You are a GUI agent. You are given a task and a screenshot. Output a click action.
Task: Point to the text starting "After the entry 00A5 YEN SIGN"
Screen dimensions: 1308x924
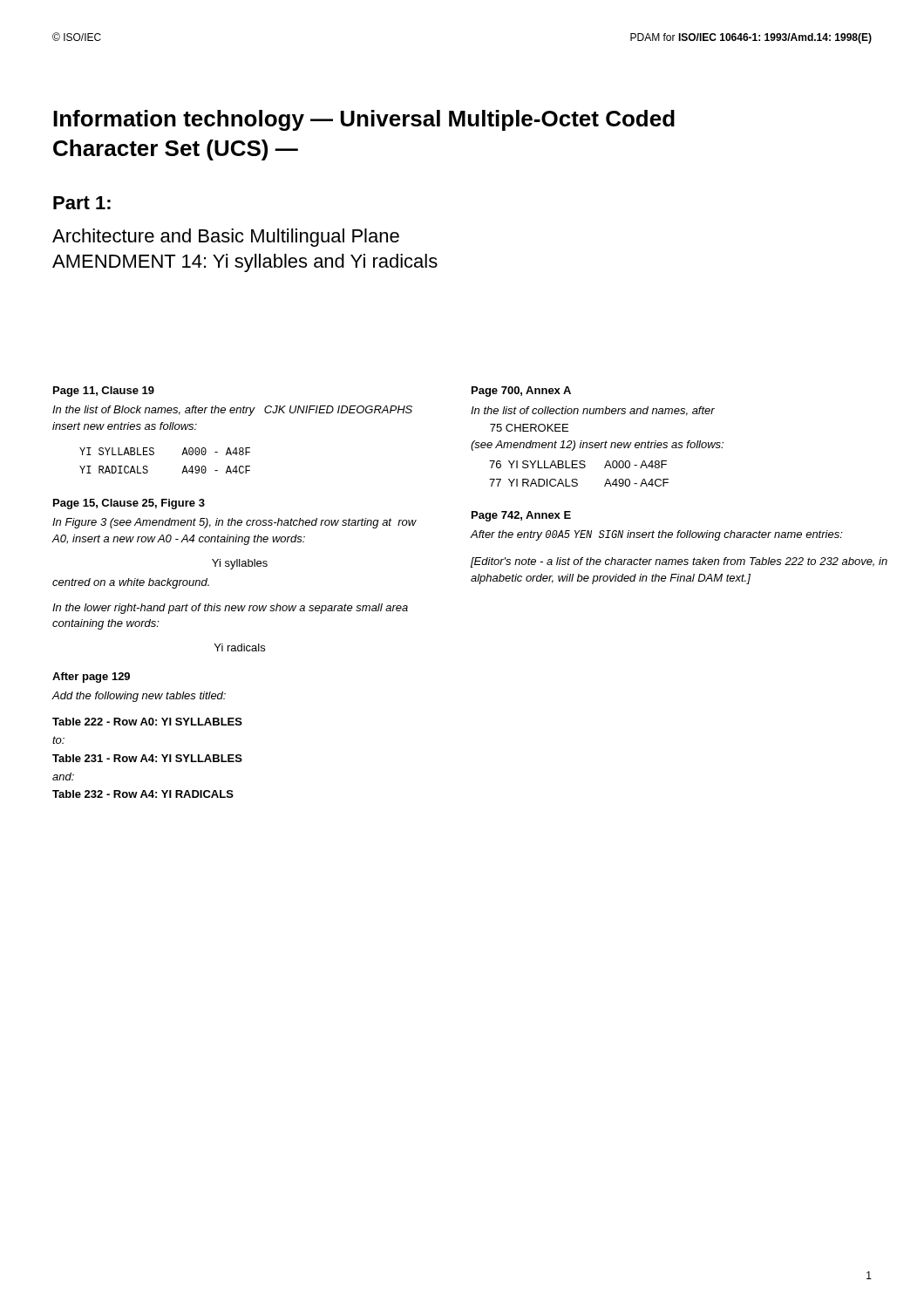coord(657,534)
